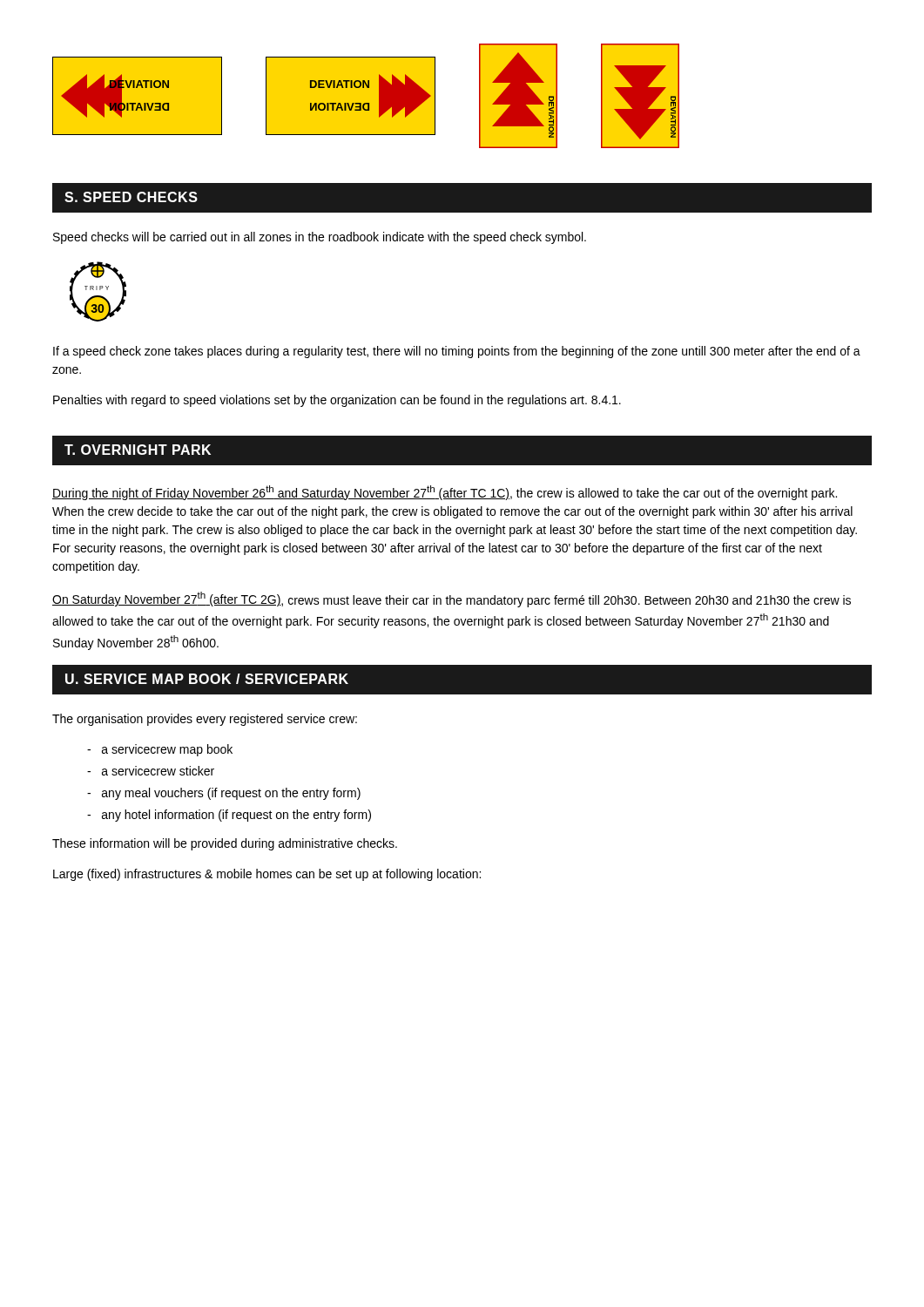The height and width of the screenshot is (1307, 924).
Task: Select the block starting "On Saturday November 27th"
Action: 452,620
